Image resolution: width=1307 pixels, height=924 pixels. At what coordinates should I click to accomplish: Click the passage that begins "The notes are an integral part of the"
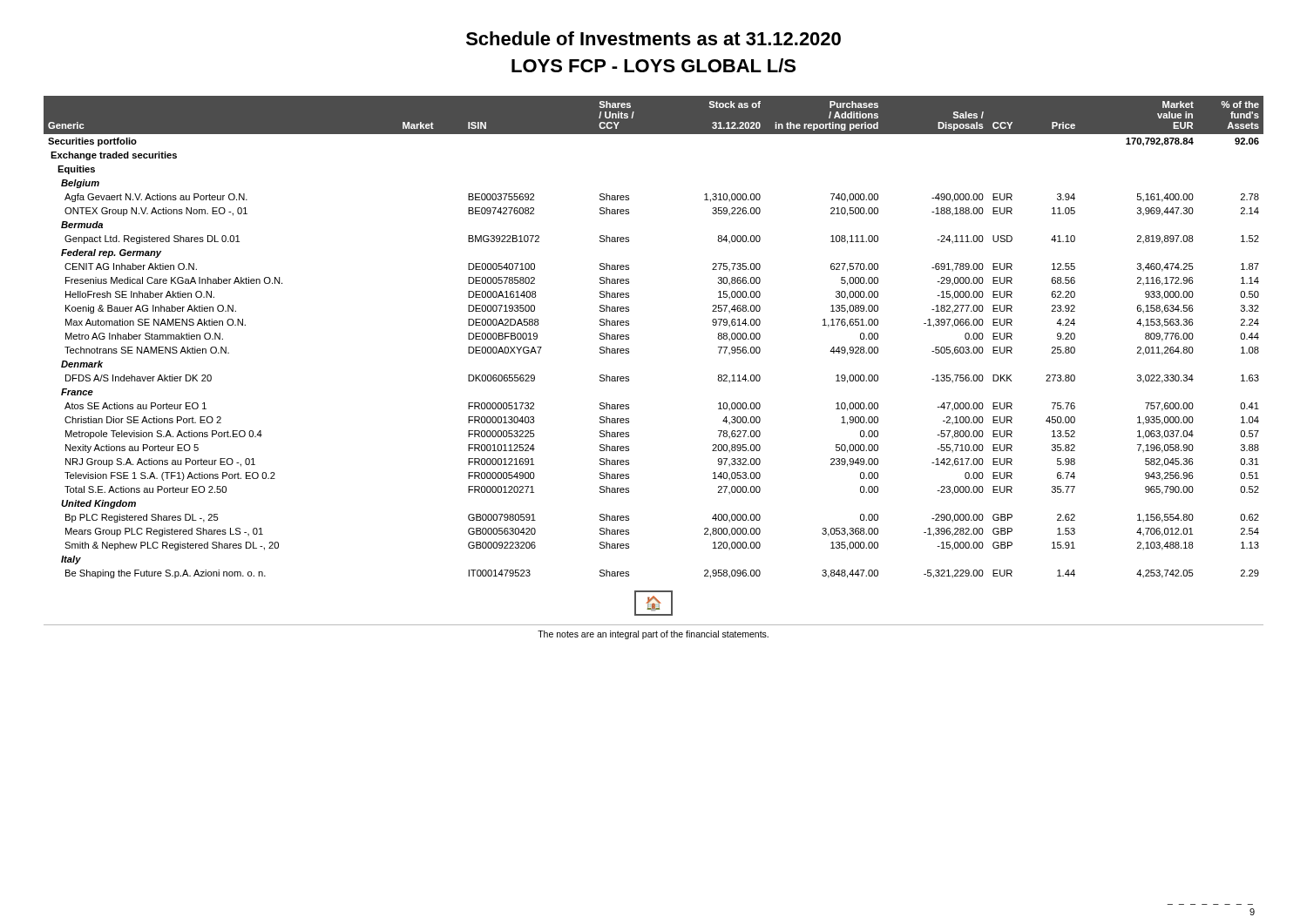(x=654, y=634)
